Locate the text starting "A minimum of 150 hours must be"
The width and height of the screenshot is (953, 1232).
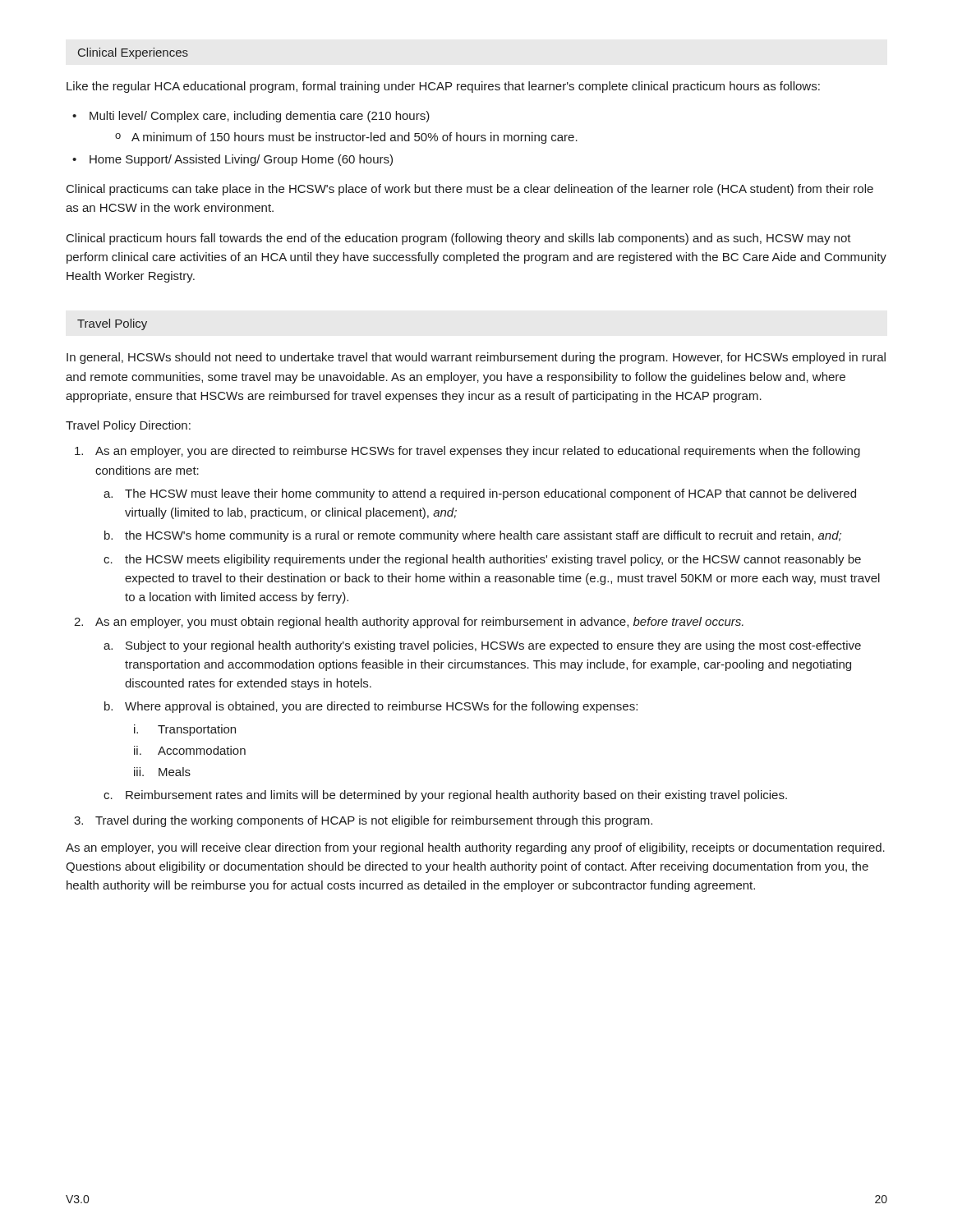pos(355,136)
